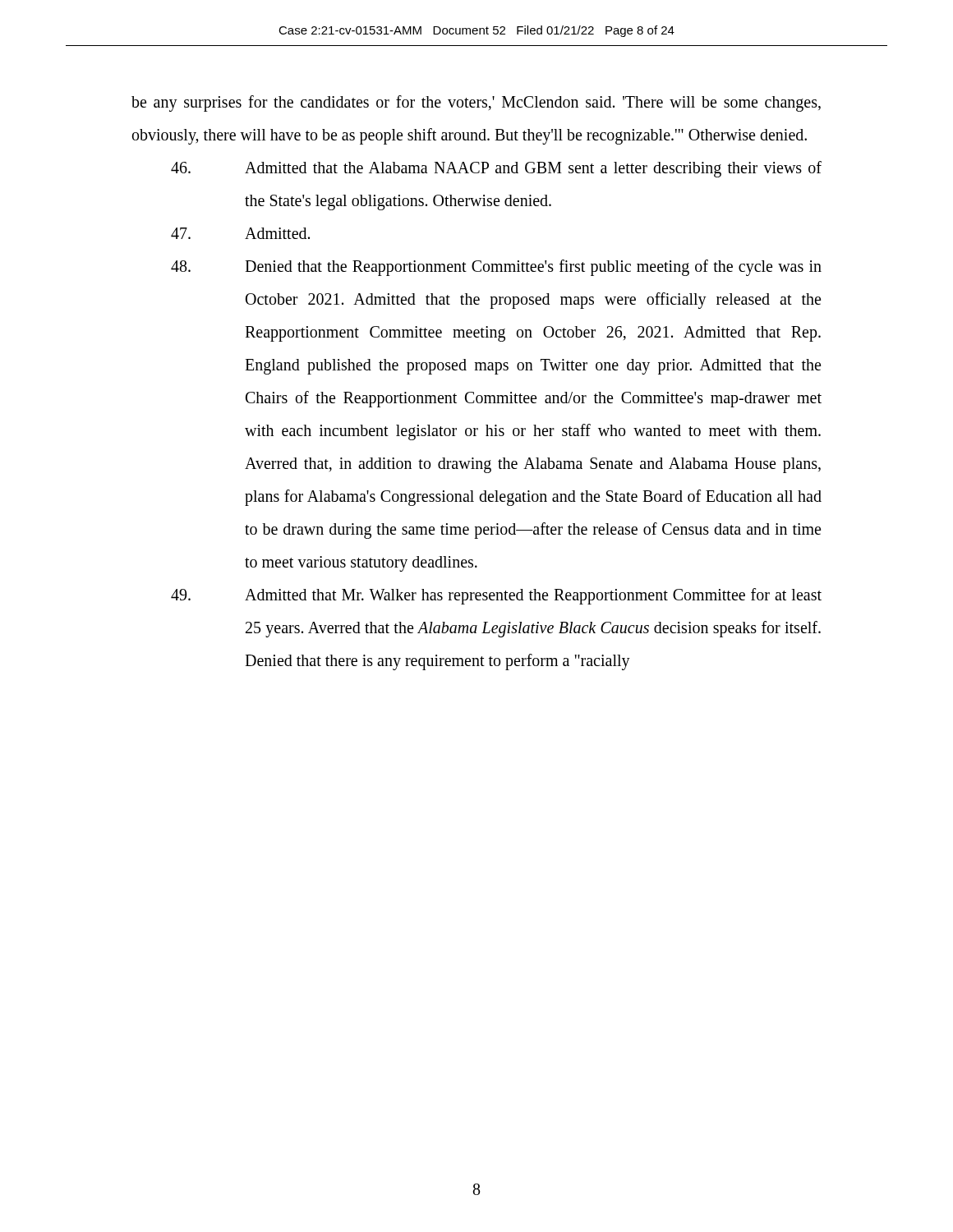Where is the passage that starts "Admitted that the Alabama NAACP and GBM"?
The image size is (953, 1232).
pyautogui.click(x=476, y=184)
